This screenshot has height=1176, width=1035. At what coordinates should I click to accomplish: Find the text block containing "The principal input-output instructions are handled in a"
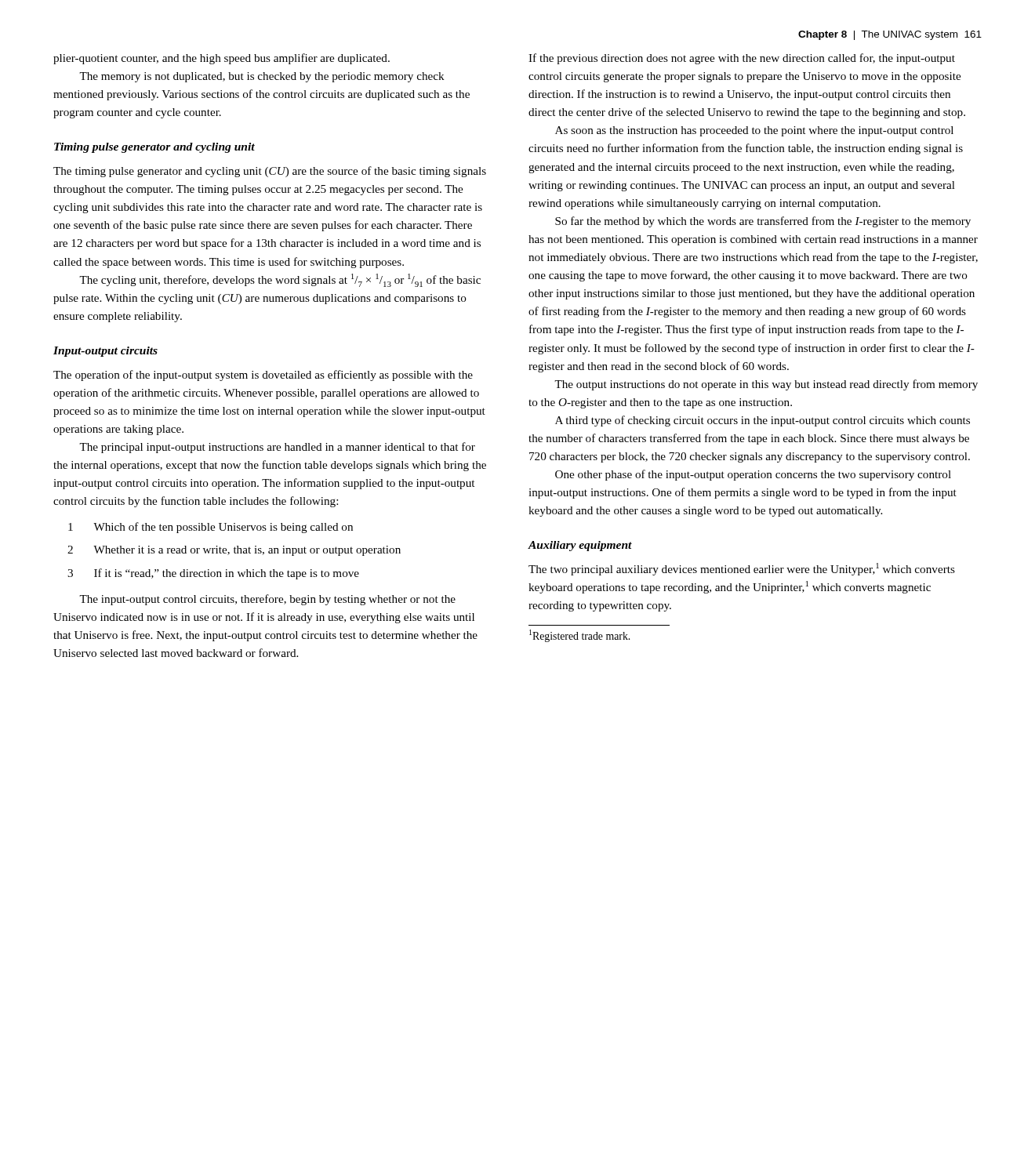[x=271, y=474]
